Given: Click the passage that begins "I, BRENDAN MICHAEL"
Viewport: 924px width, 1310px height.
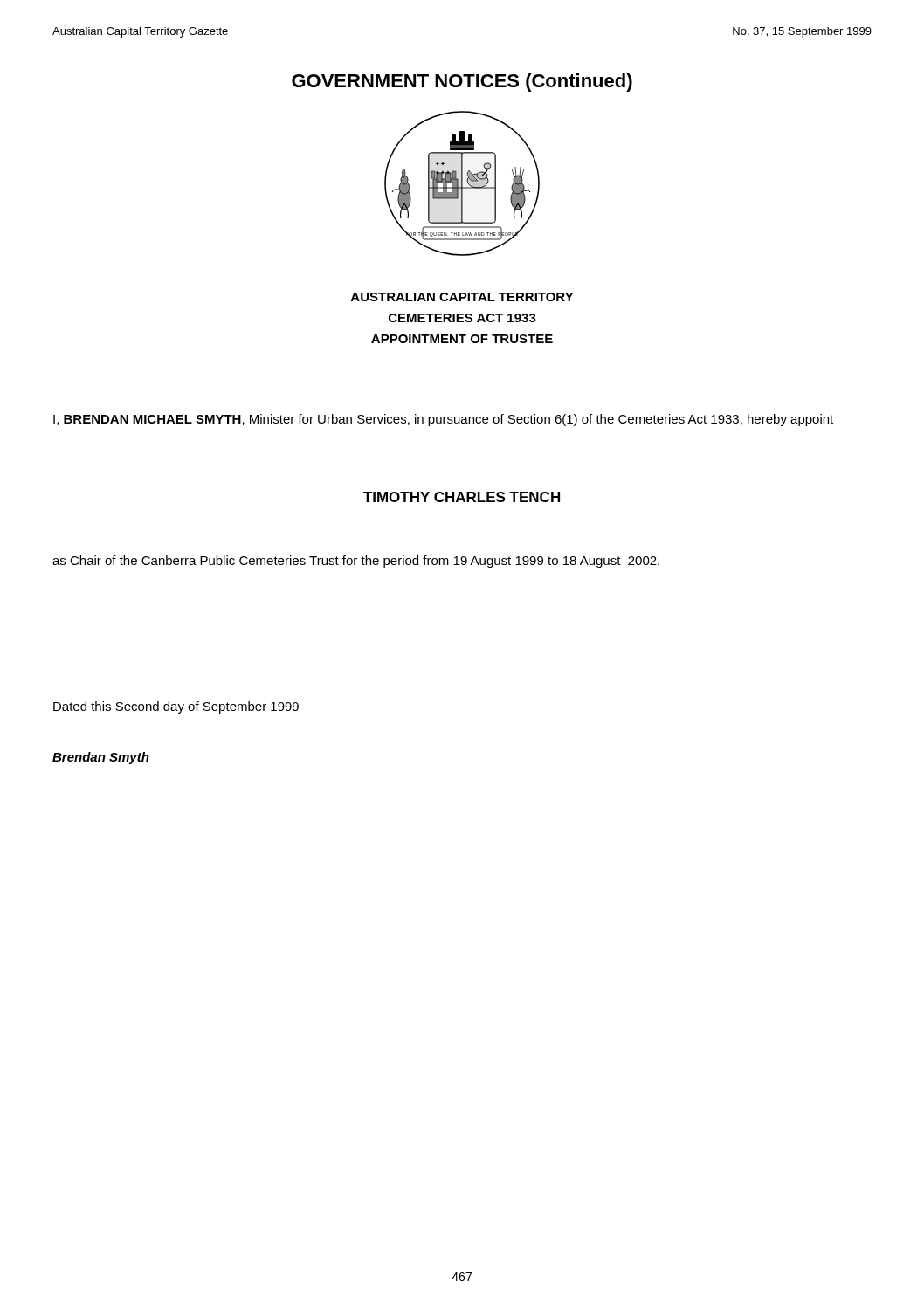Looking at the screenshot, I should [x=443, y=419].
